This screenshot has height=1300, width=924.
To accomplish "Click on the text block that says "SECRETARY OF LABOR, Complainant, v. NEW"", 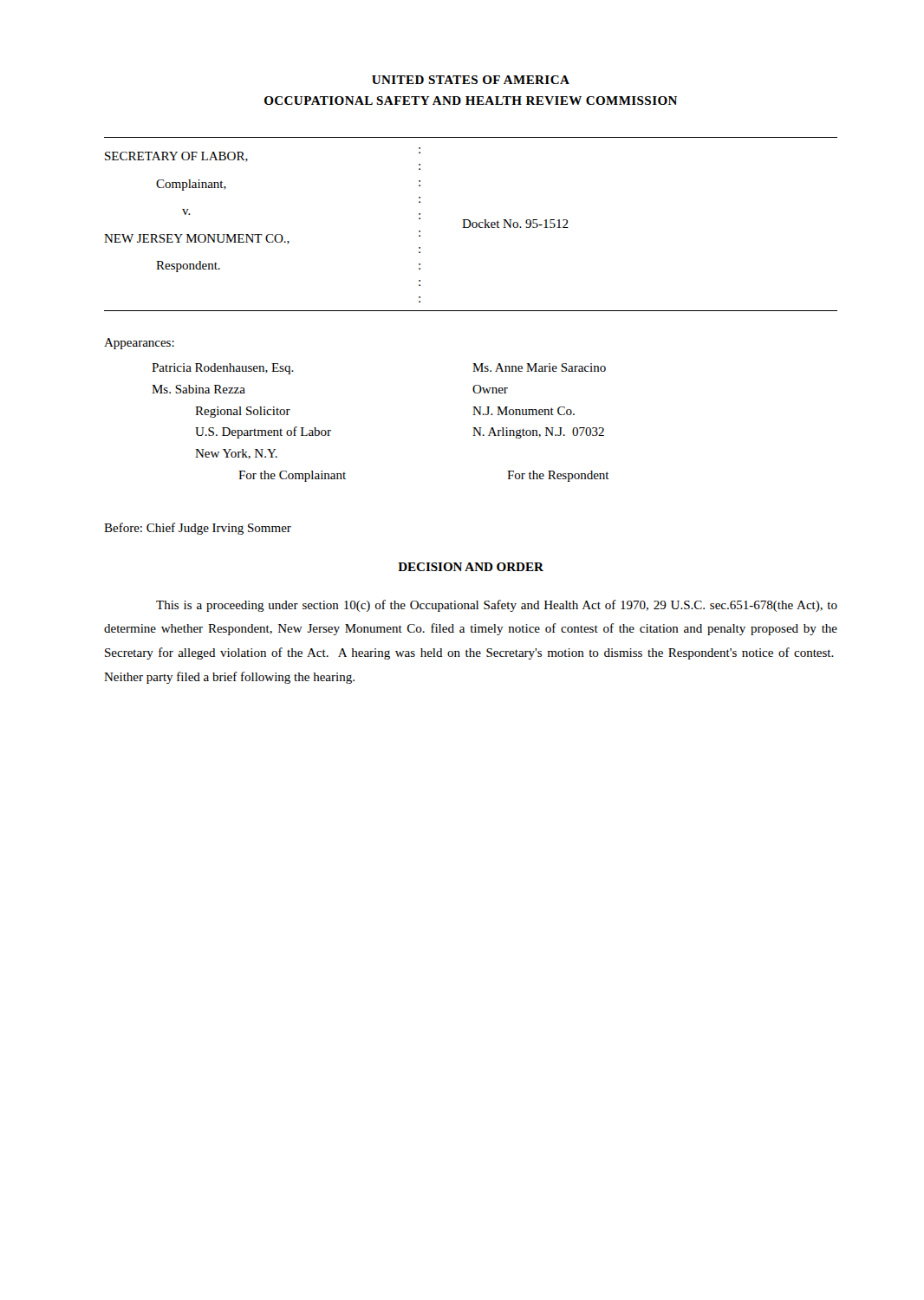I will tap(471, 224).
